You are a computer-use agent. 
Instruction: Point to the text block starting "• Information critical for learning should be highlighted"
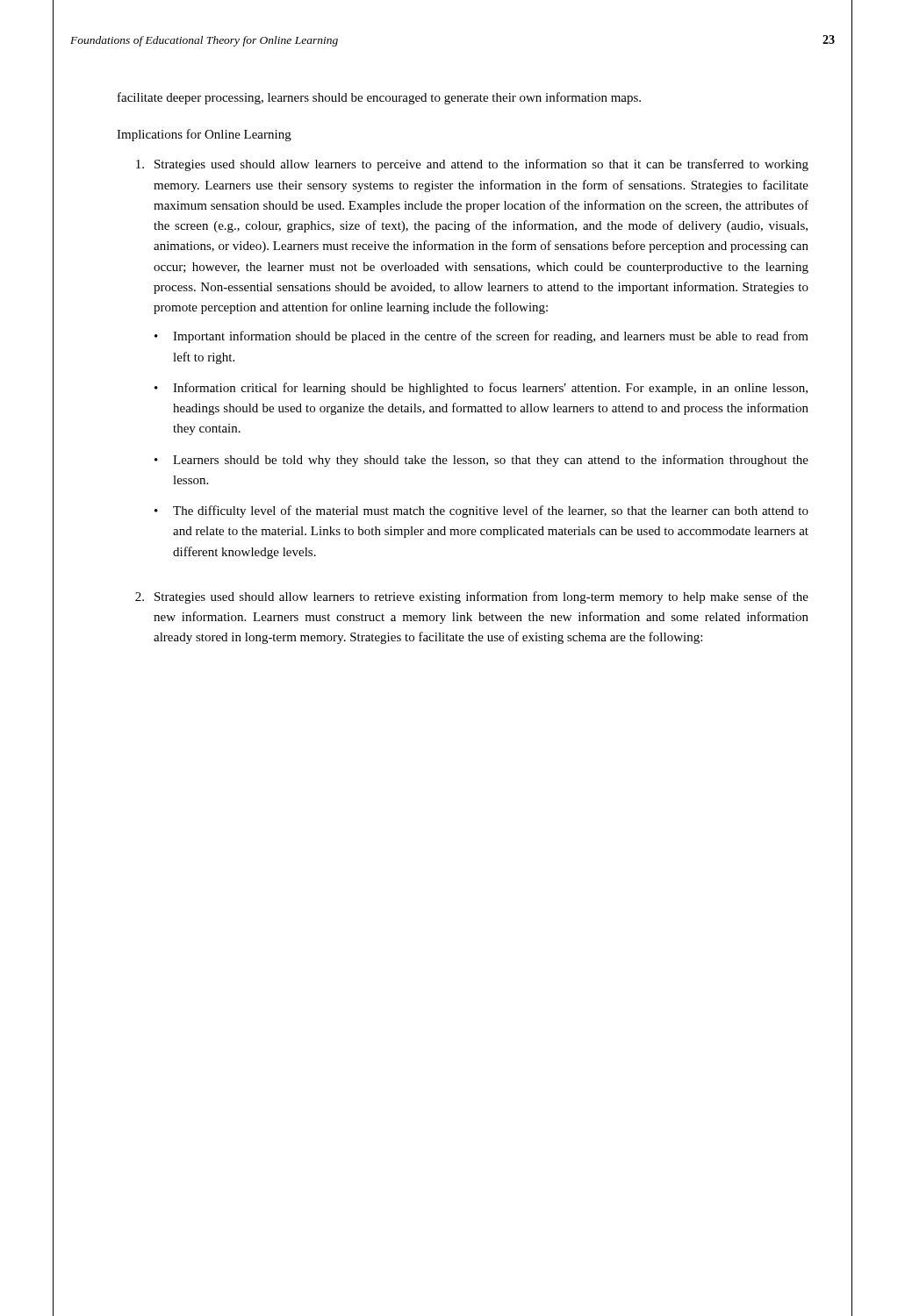481,409
